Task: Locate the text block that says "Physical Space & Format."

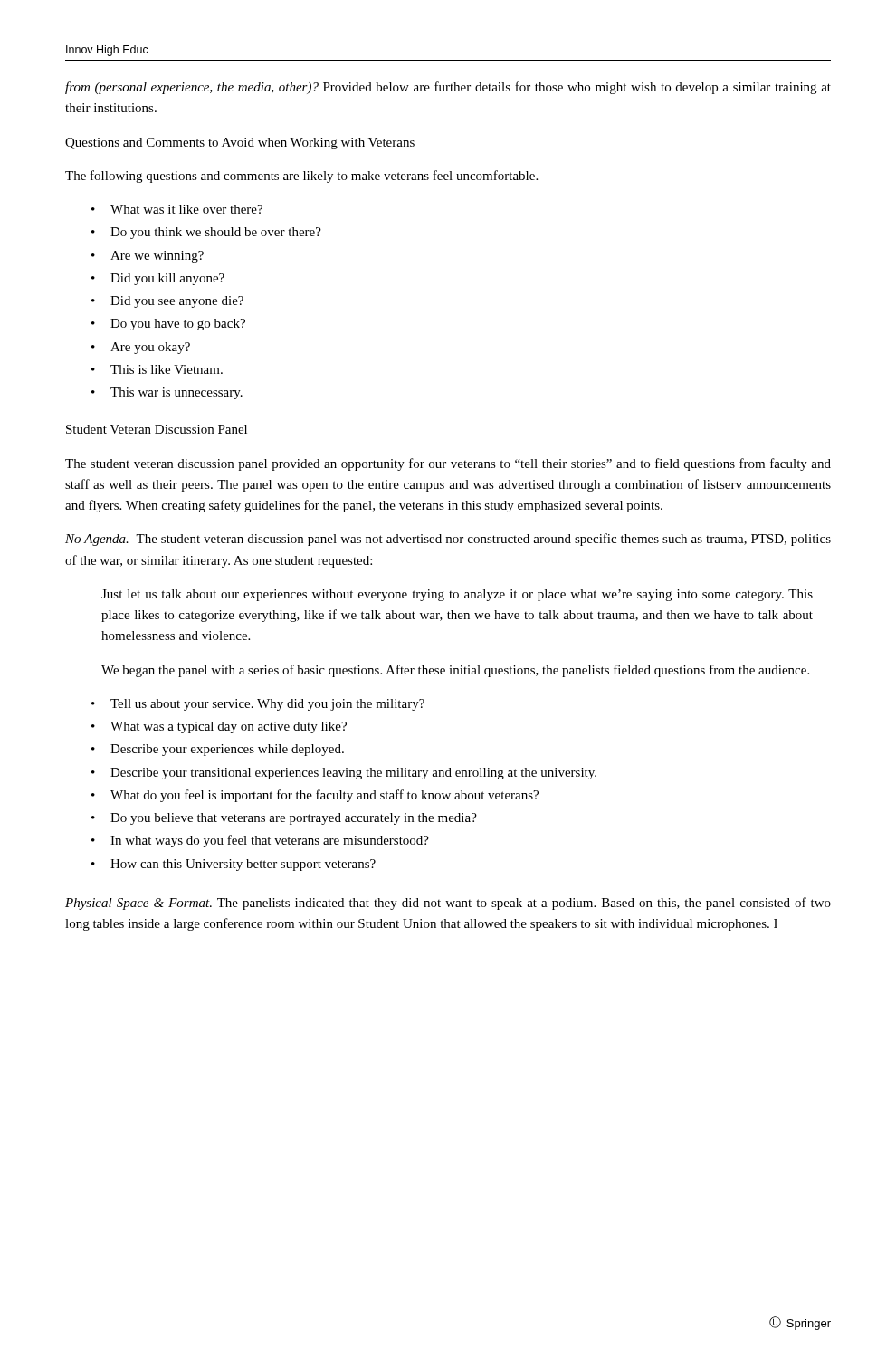Action: coord(448,913)
